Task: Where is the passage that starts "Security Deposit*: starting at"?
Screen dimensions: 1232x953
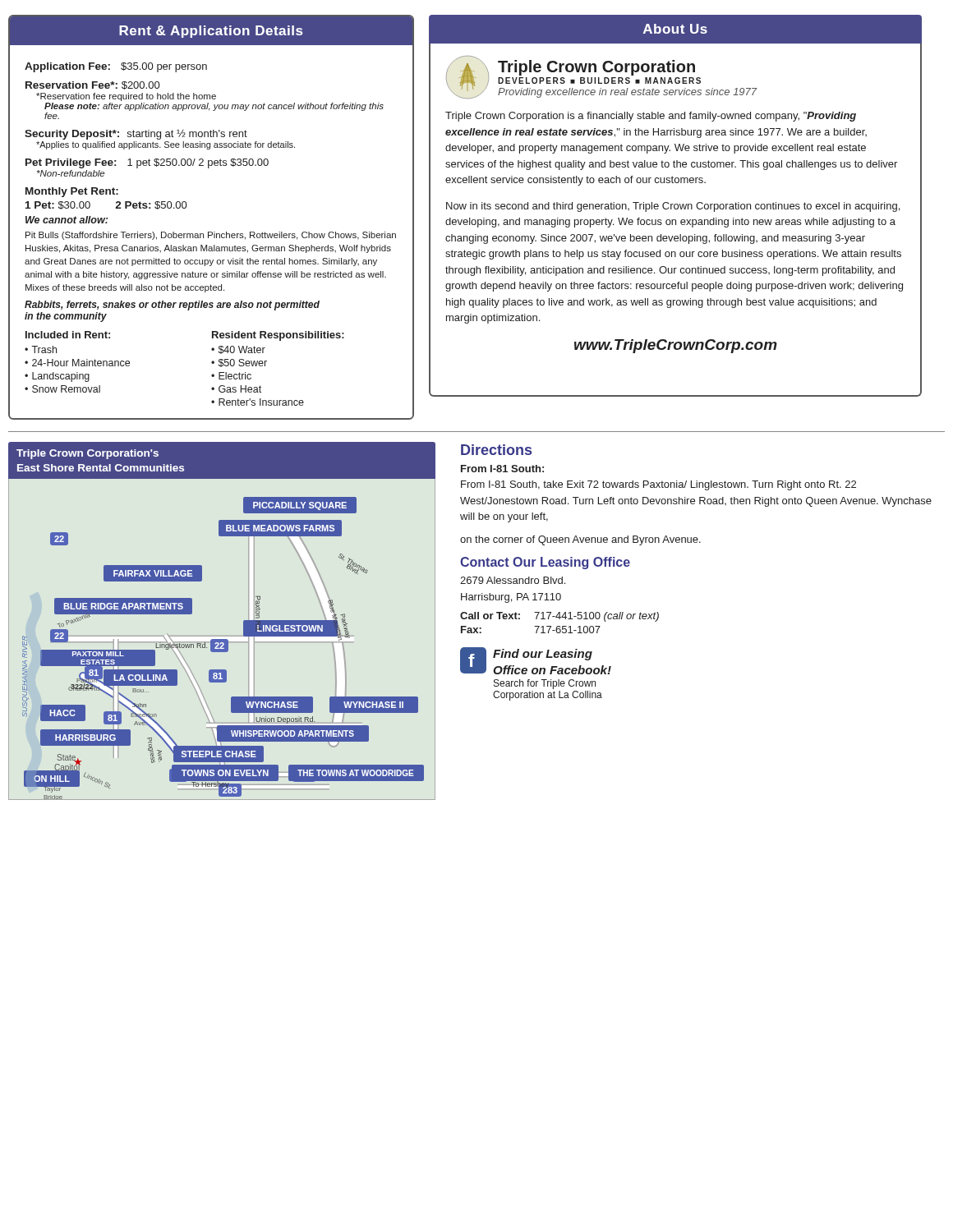Action: click(211, 138)
